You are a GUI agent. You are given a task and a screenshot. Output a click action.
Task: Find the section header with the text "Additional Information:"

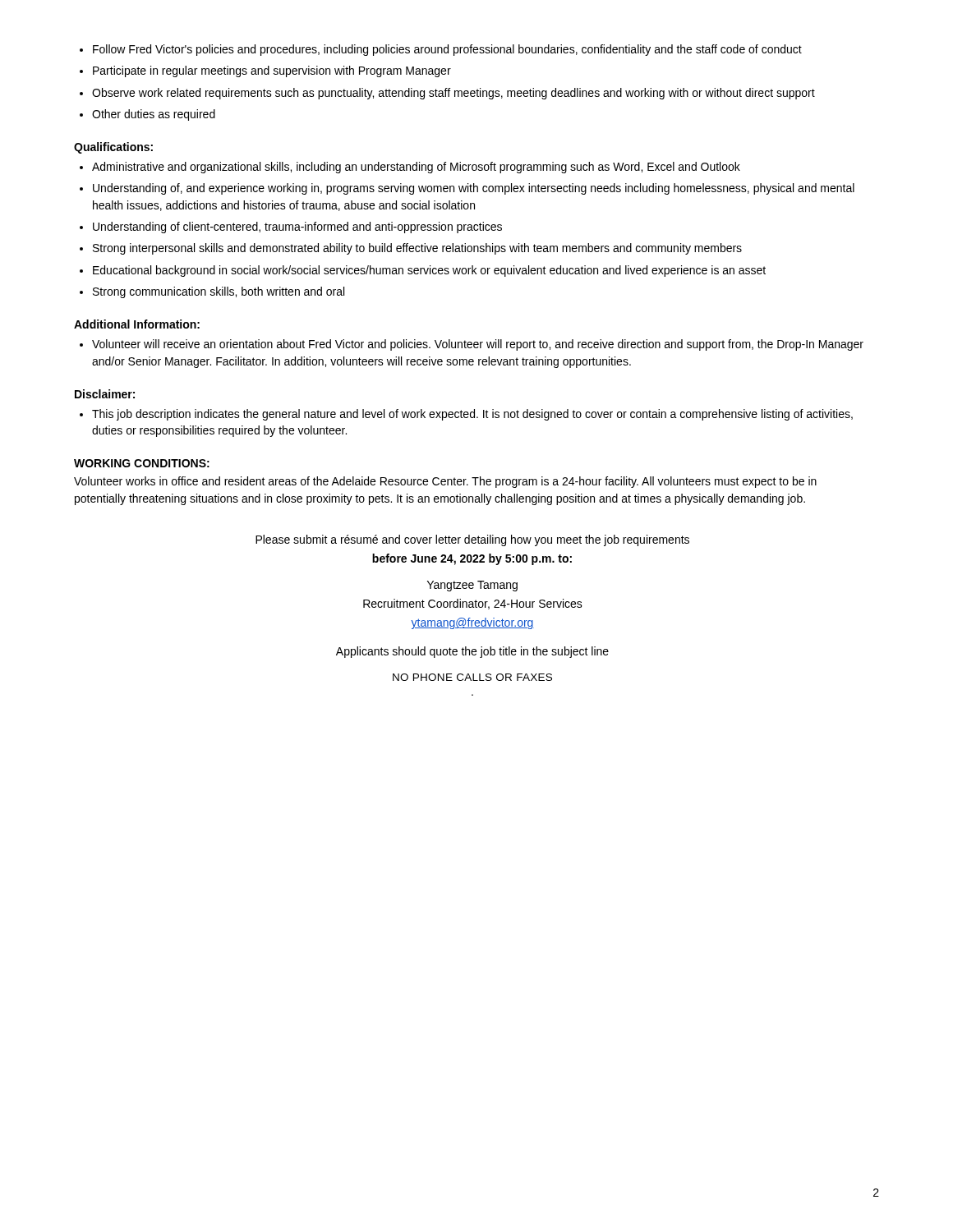pyautogui.click(x=137, y=325)
